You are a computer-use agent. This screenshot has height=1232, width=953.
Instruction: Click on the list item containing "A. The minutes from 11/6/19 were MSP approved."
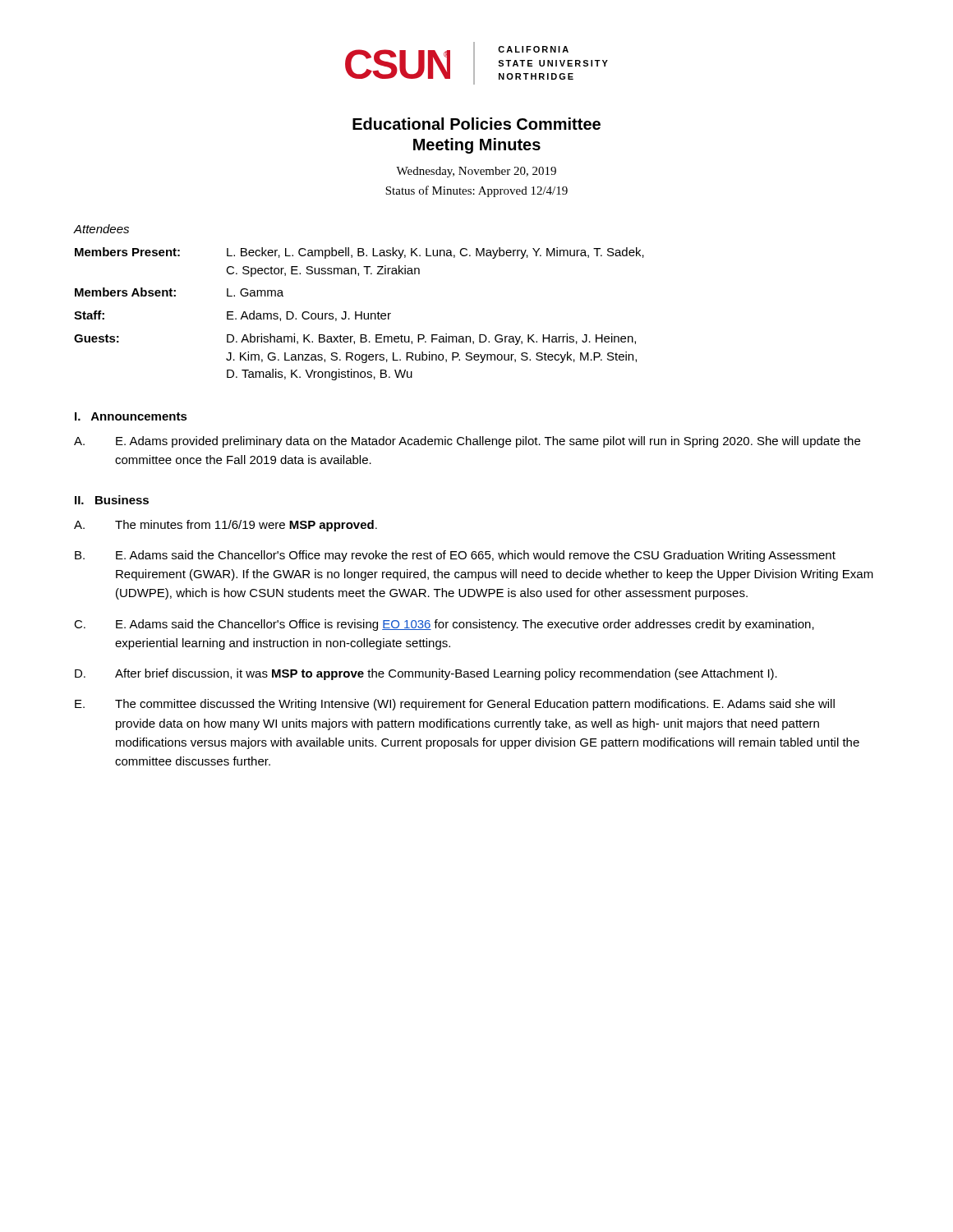[226, 526]
